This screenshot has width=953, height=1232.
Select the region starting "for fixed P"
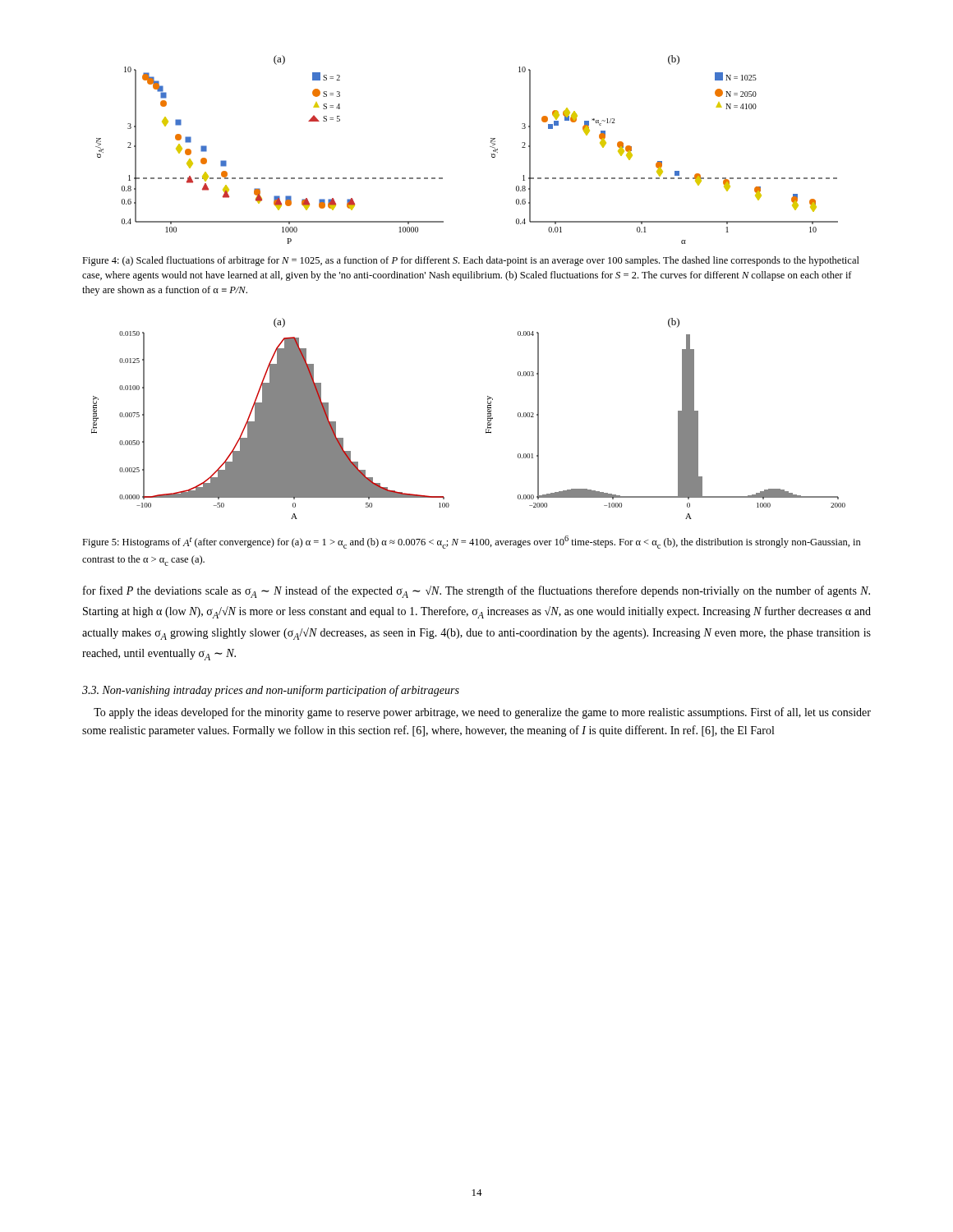(476, 624)
